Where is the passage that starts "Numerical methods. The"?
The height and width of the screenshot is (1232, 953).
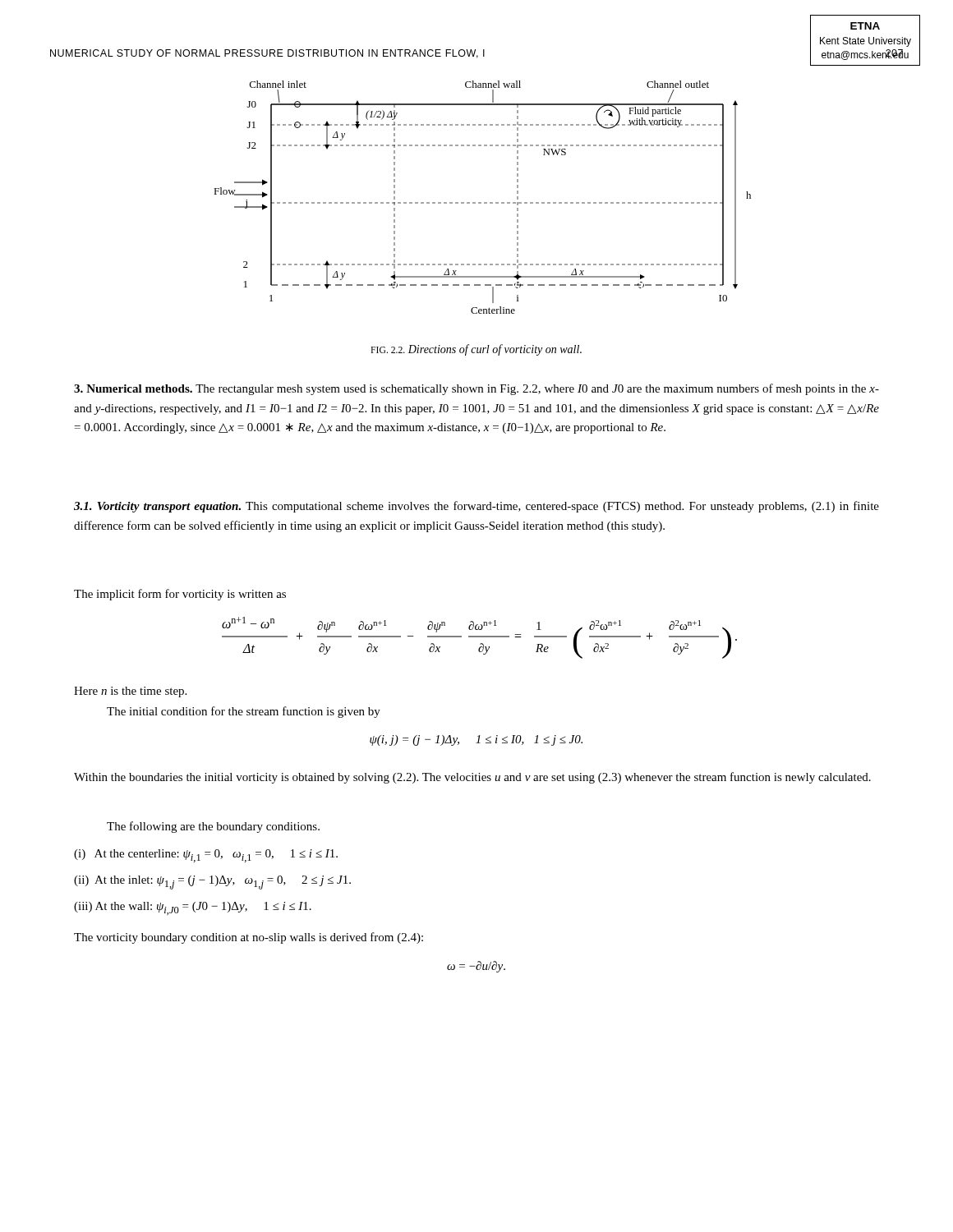(476, 408)
